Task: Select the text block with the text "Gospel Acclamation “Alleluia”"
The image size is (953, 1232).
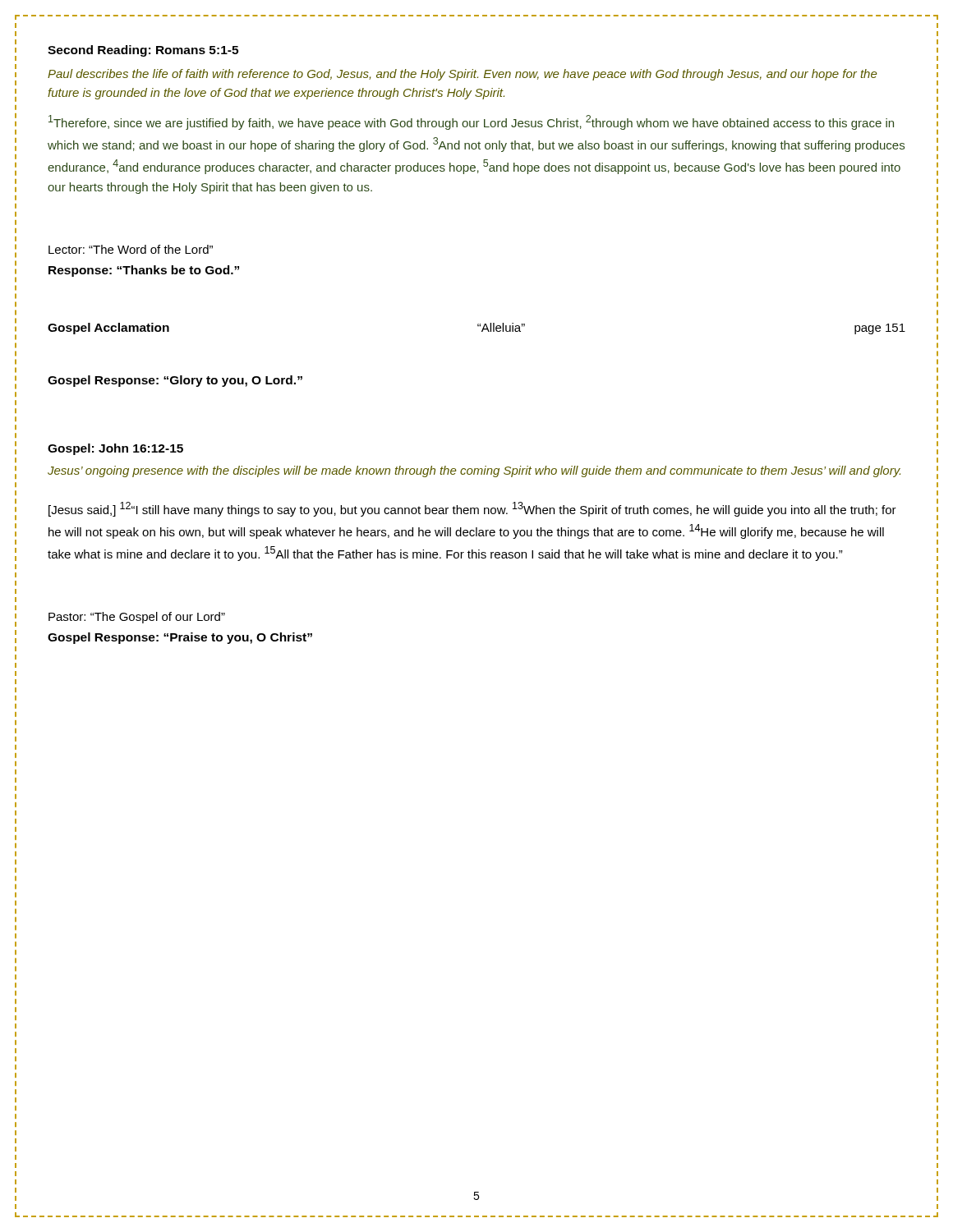Action: (x=476, y=328)
